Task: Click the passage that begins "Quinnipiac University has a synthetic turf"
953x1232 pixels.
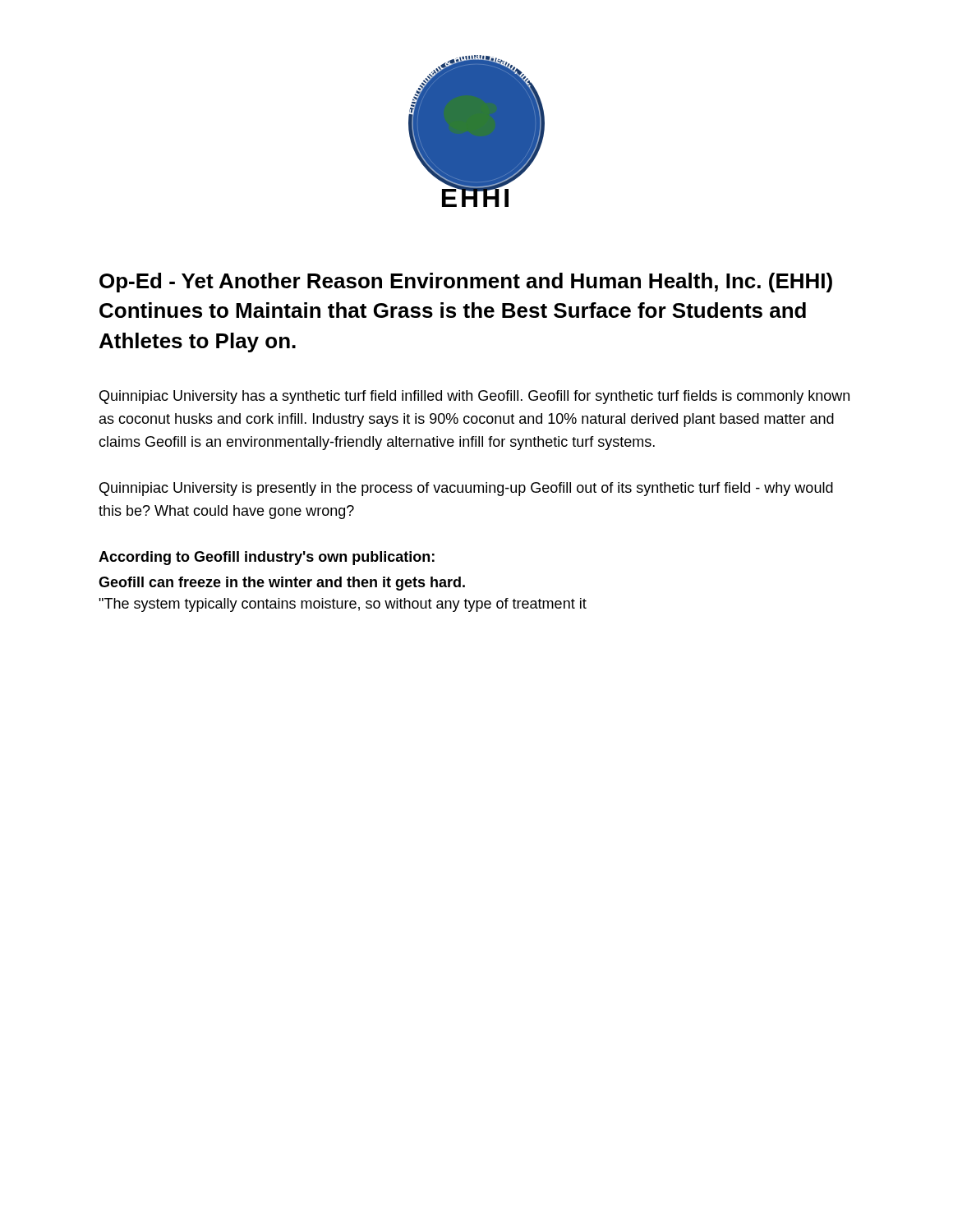Action: [x=475, y=419]
